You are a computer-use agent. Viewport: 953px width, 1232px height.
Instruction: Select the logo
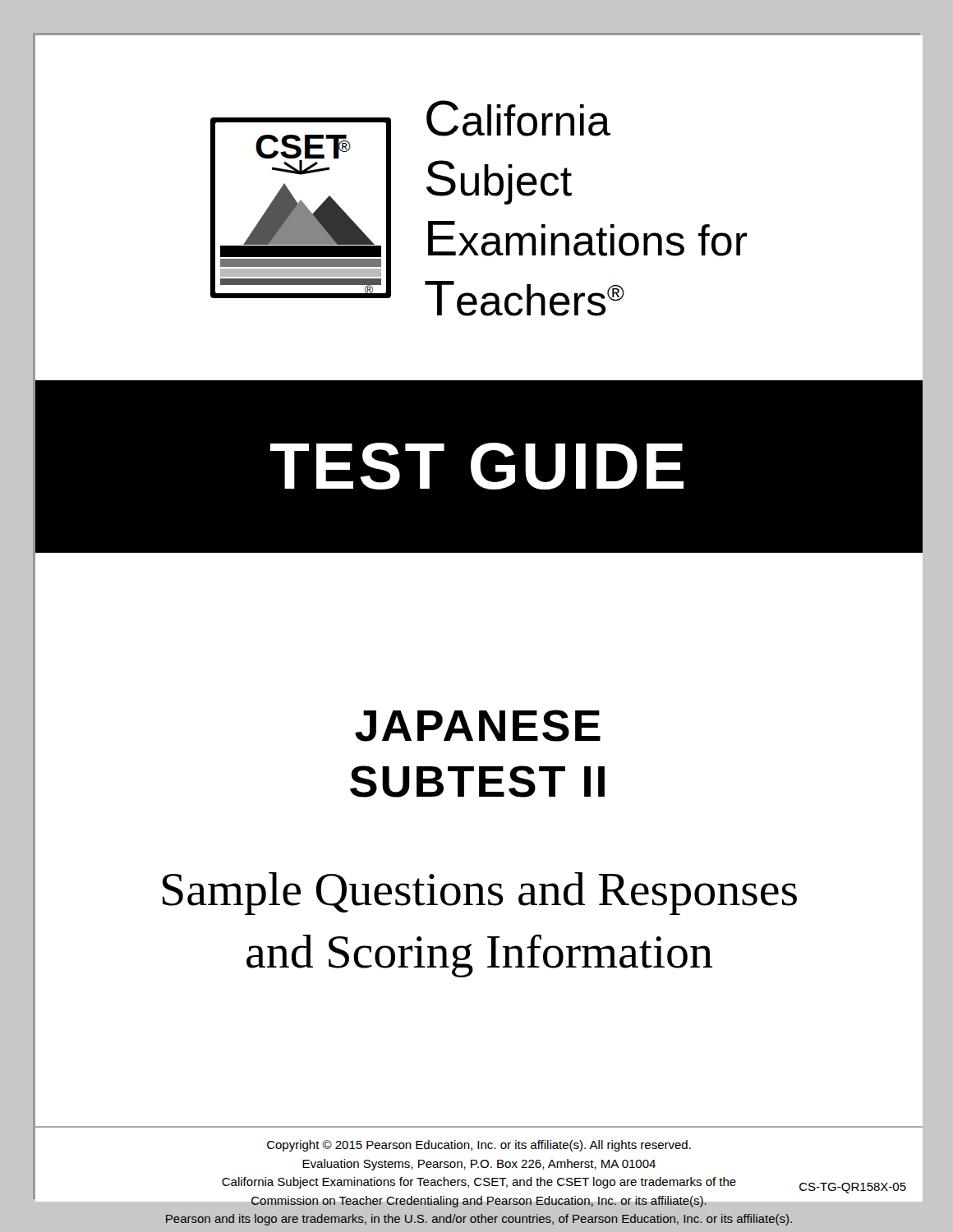coord(479,208)
